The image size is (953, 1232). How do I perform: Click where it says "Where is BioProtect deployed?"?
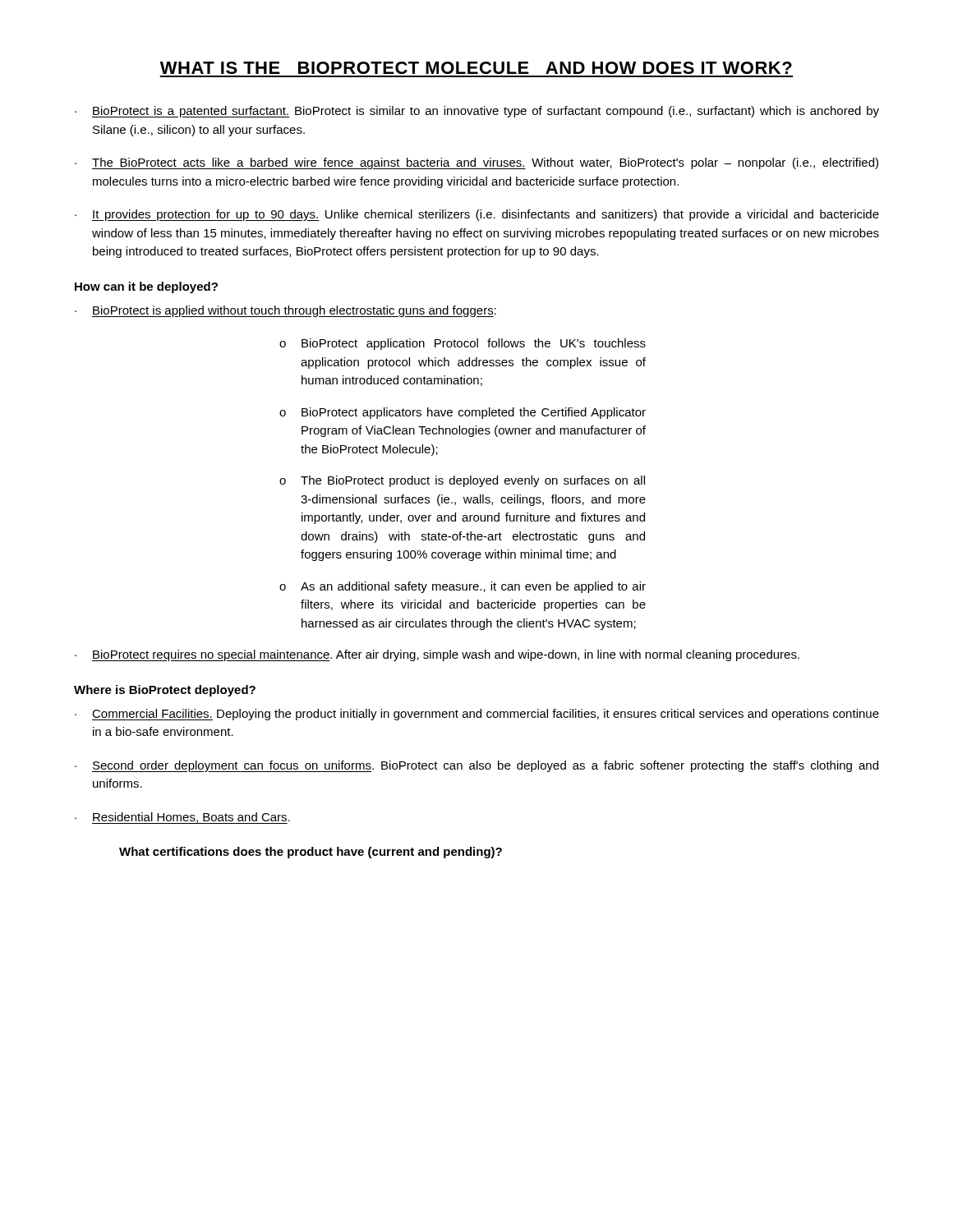click(x=165, y=691)
